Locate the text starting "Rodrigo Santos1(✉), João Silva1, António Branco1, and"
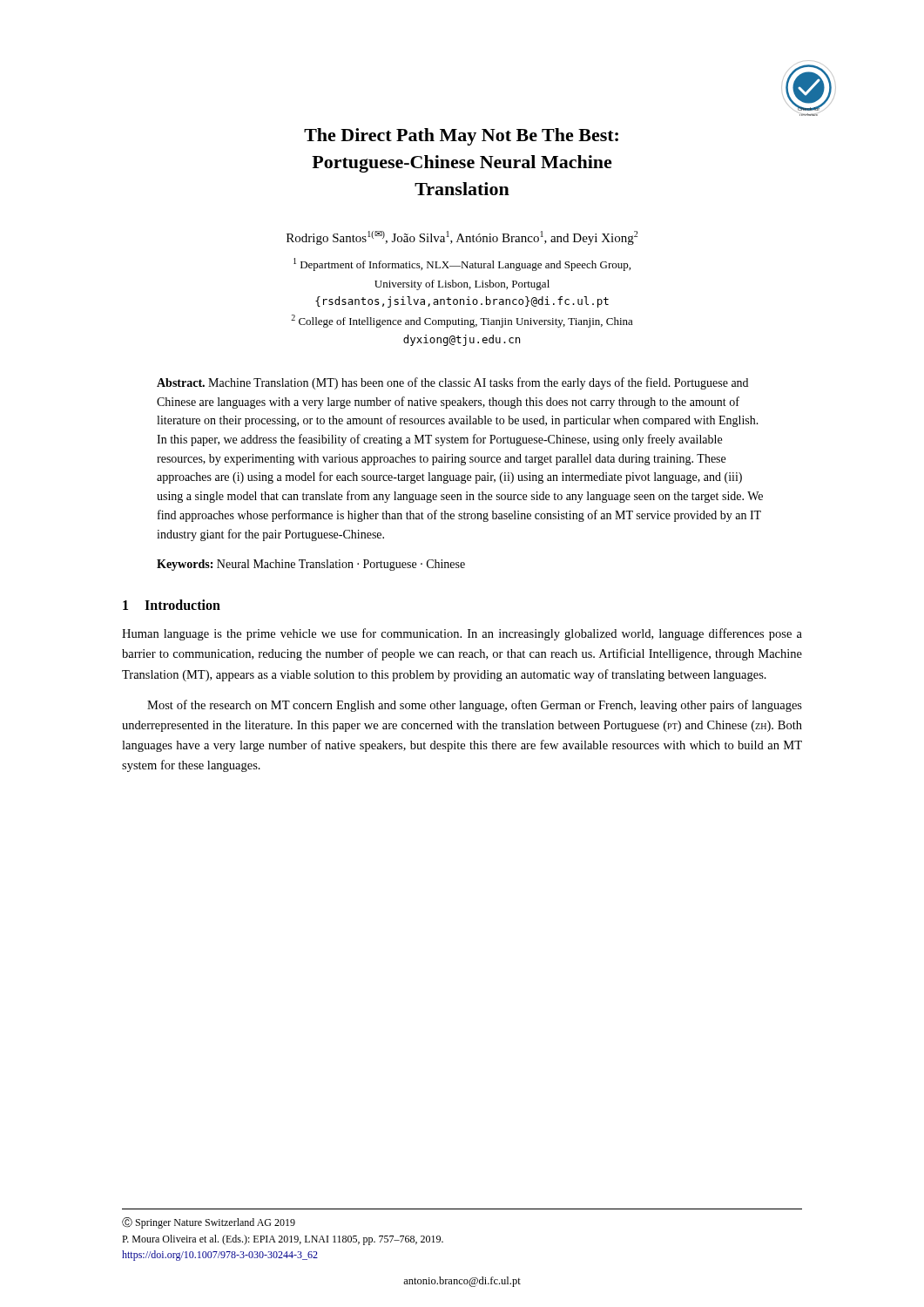This screenshot has width=924, height=1307. coord(462,237)
